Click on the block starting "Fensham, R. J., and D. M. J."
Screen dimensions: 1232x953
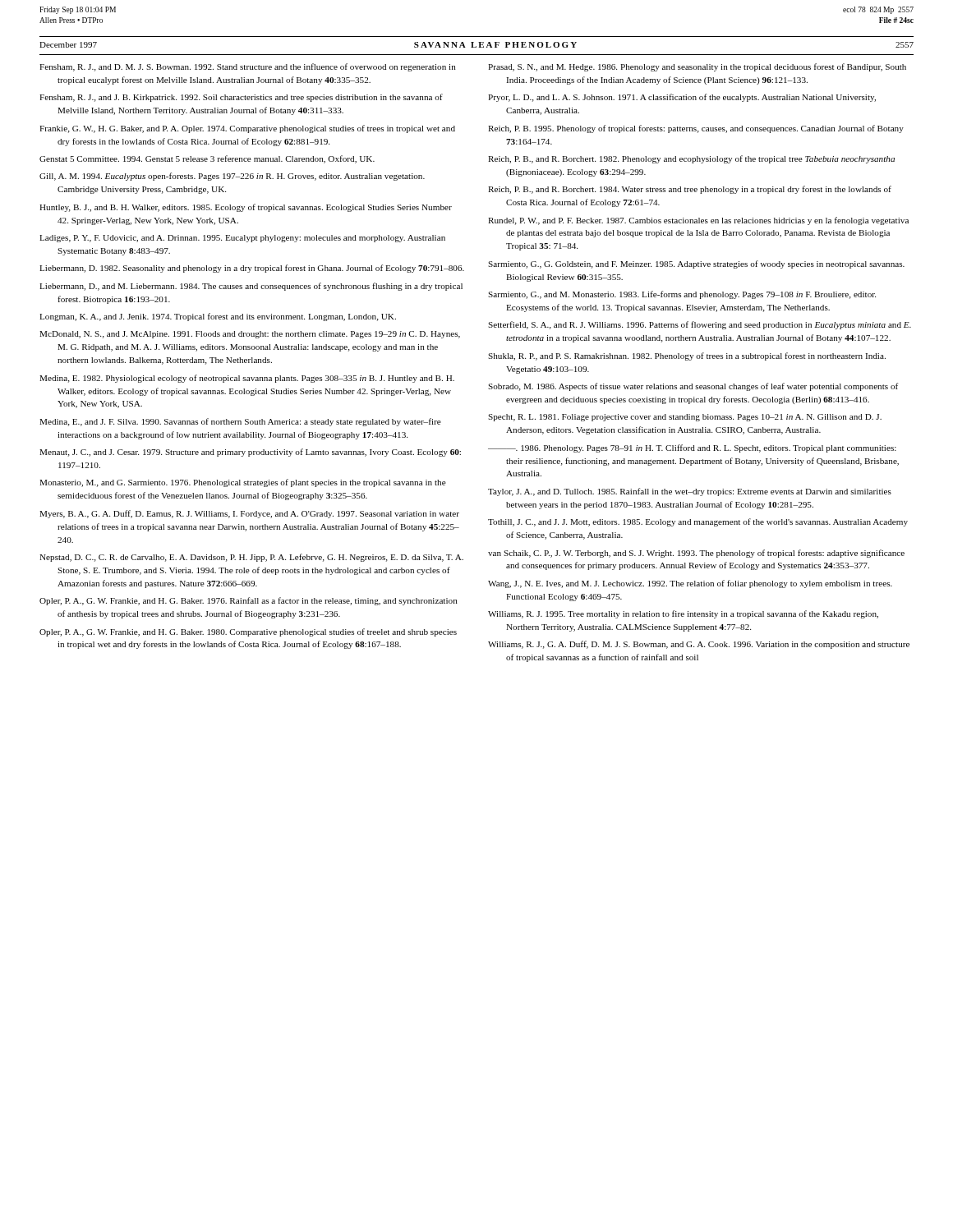click(248, 73)
